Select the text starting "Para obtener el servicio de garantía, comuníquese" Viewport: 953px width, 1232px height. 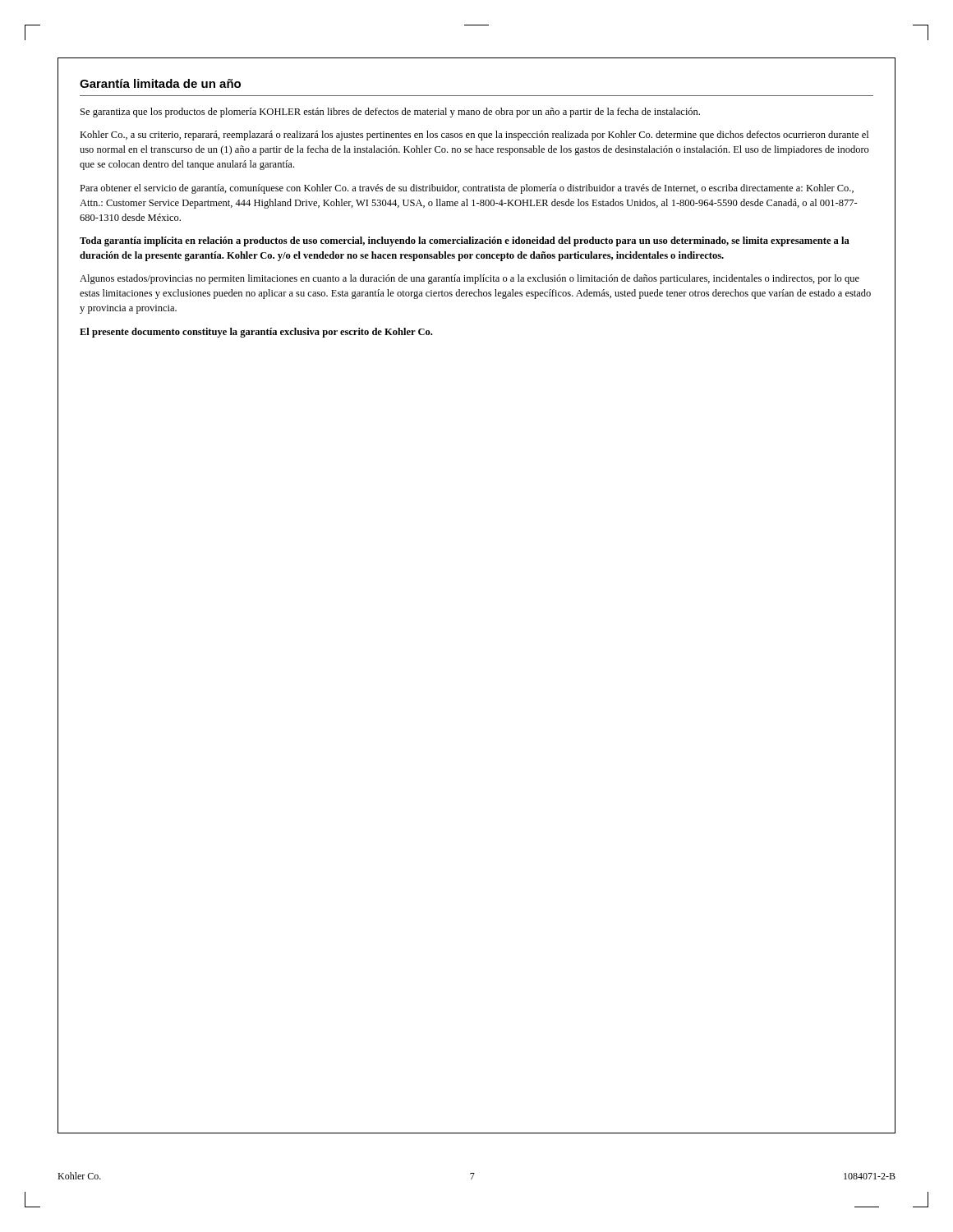pyautogui.click(x=469, y=203)
